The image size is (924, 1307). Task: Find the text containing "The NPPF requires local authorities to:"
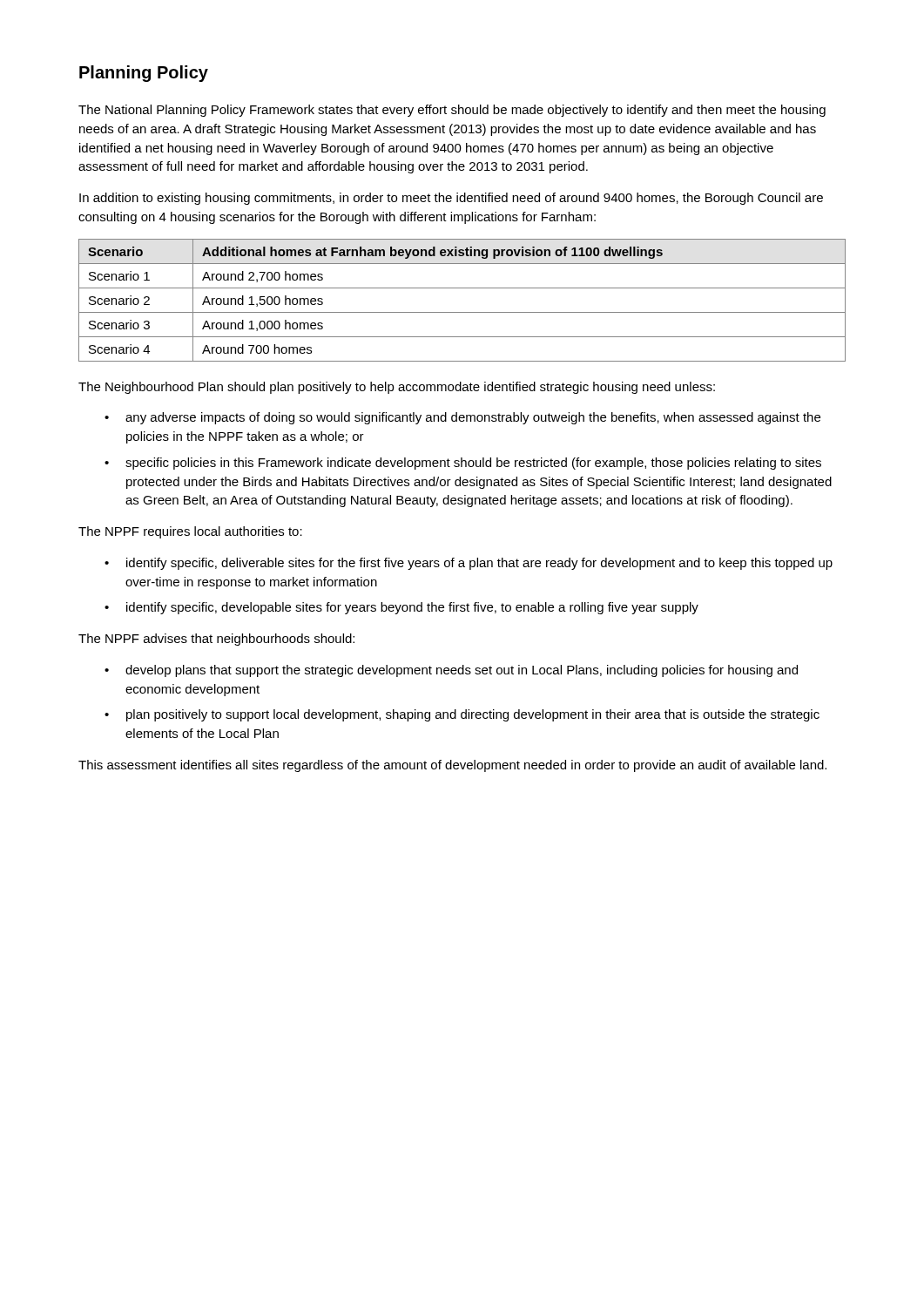191,531
